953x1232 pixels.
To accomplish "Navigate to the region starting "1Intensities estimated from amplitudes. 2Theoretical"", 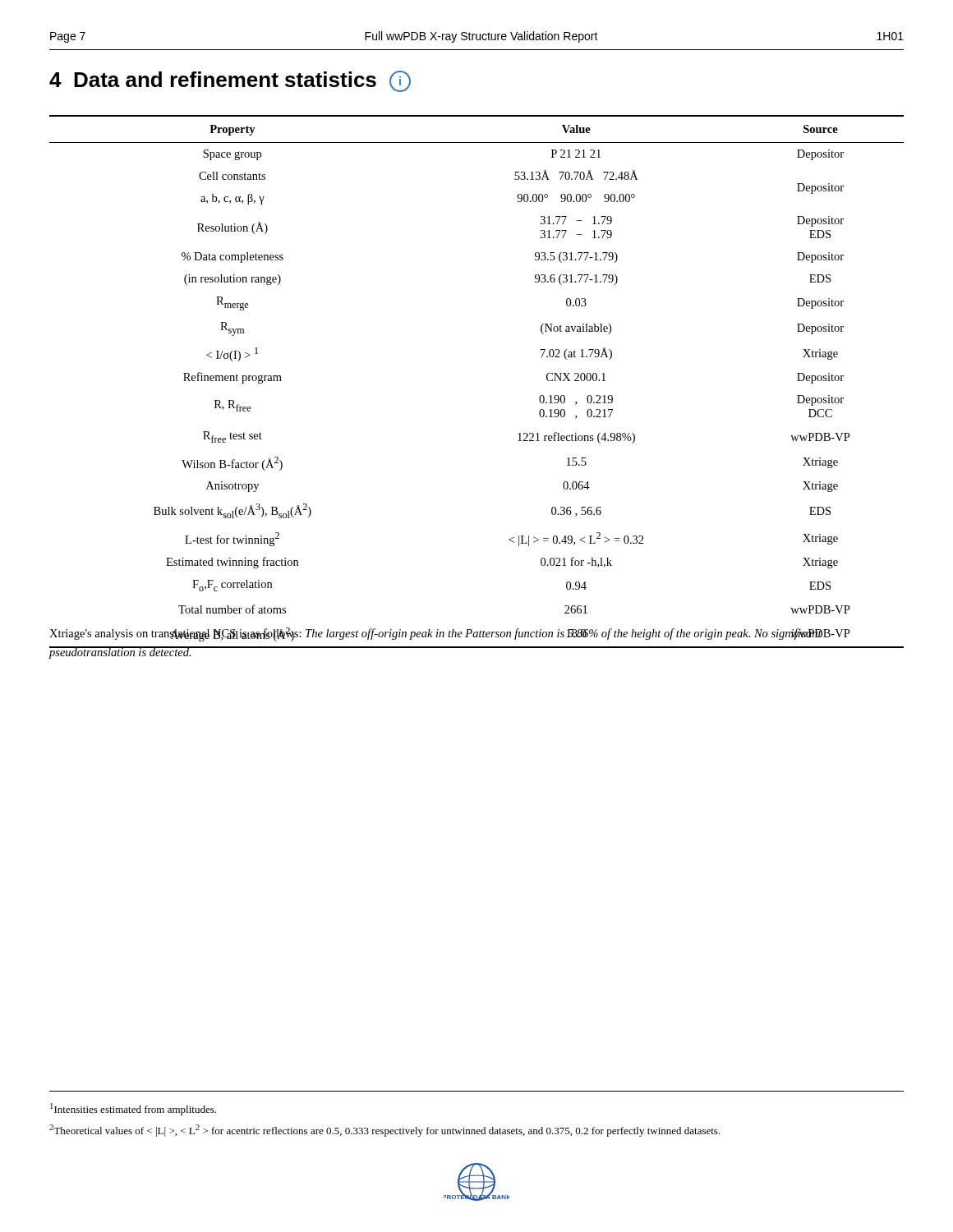I will pyautogui.click(x=476, y=1119).
